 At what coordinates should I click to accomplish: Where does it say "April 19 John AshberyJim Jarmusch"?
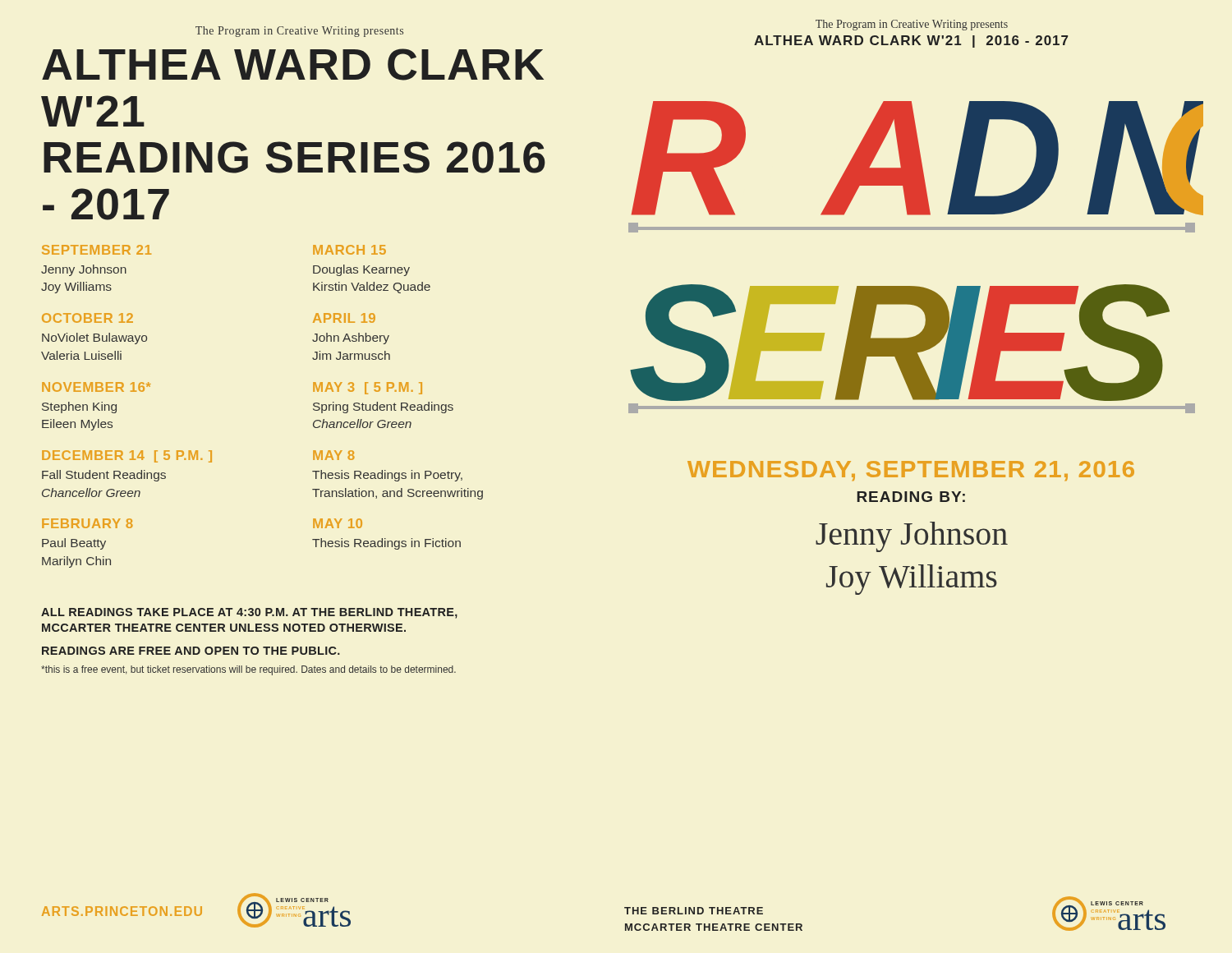[344, 318]
